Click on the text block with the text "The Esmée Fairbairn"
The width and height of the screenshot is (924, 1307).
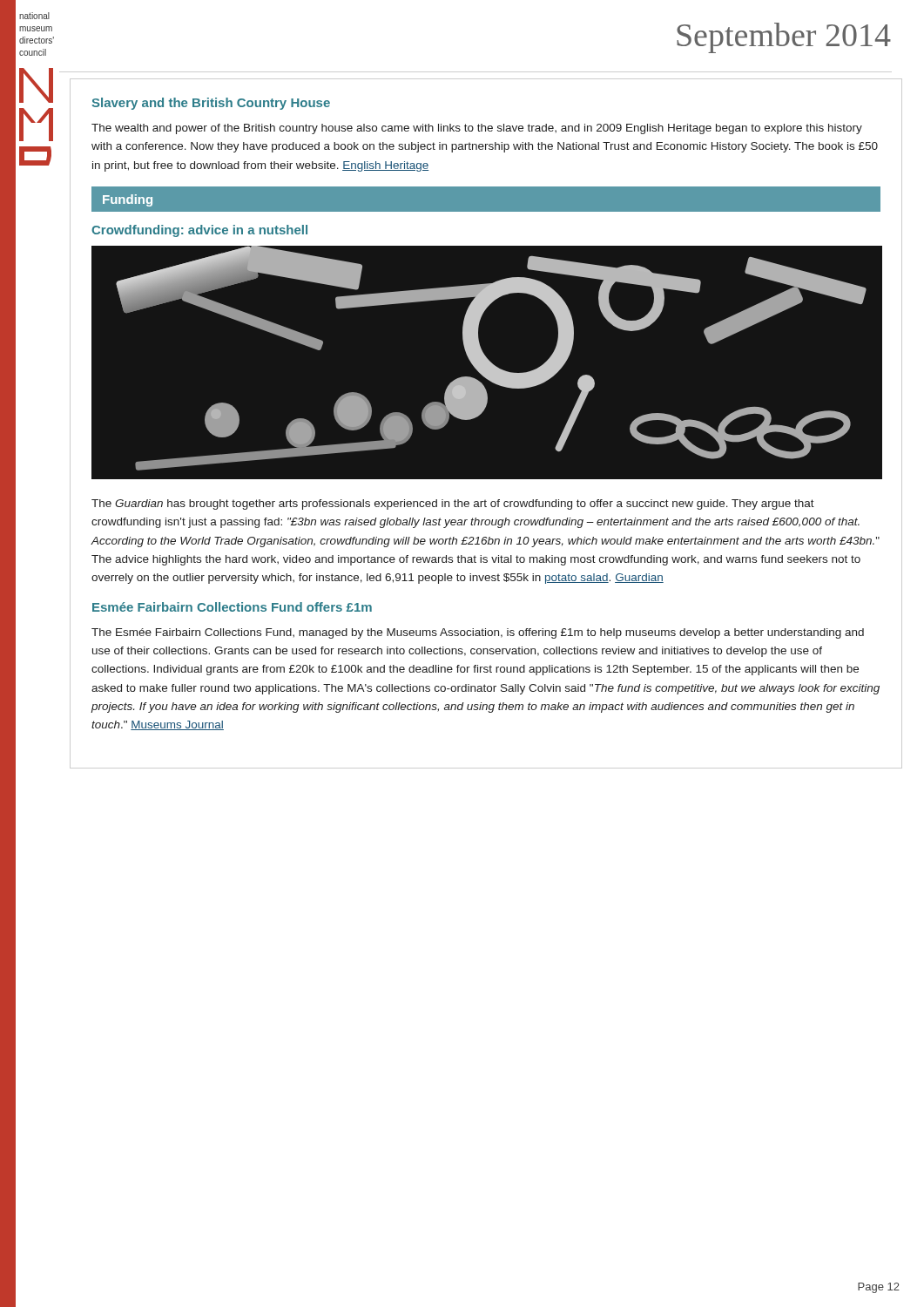(x=486, y=678)
